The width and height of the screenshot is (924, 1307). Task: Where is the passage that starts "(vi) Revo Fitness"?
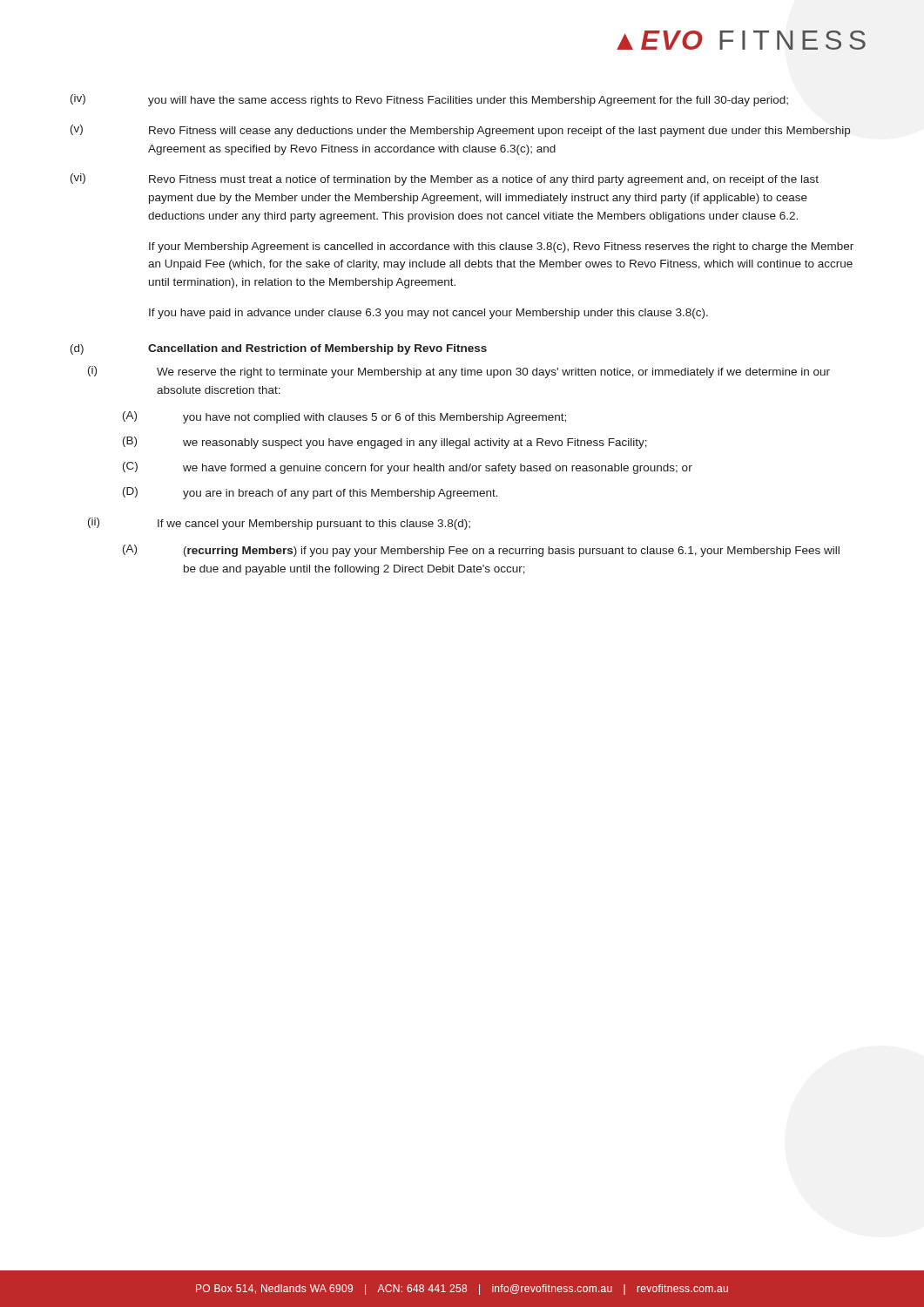click(462, 198)
